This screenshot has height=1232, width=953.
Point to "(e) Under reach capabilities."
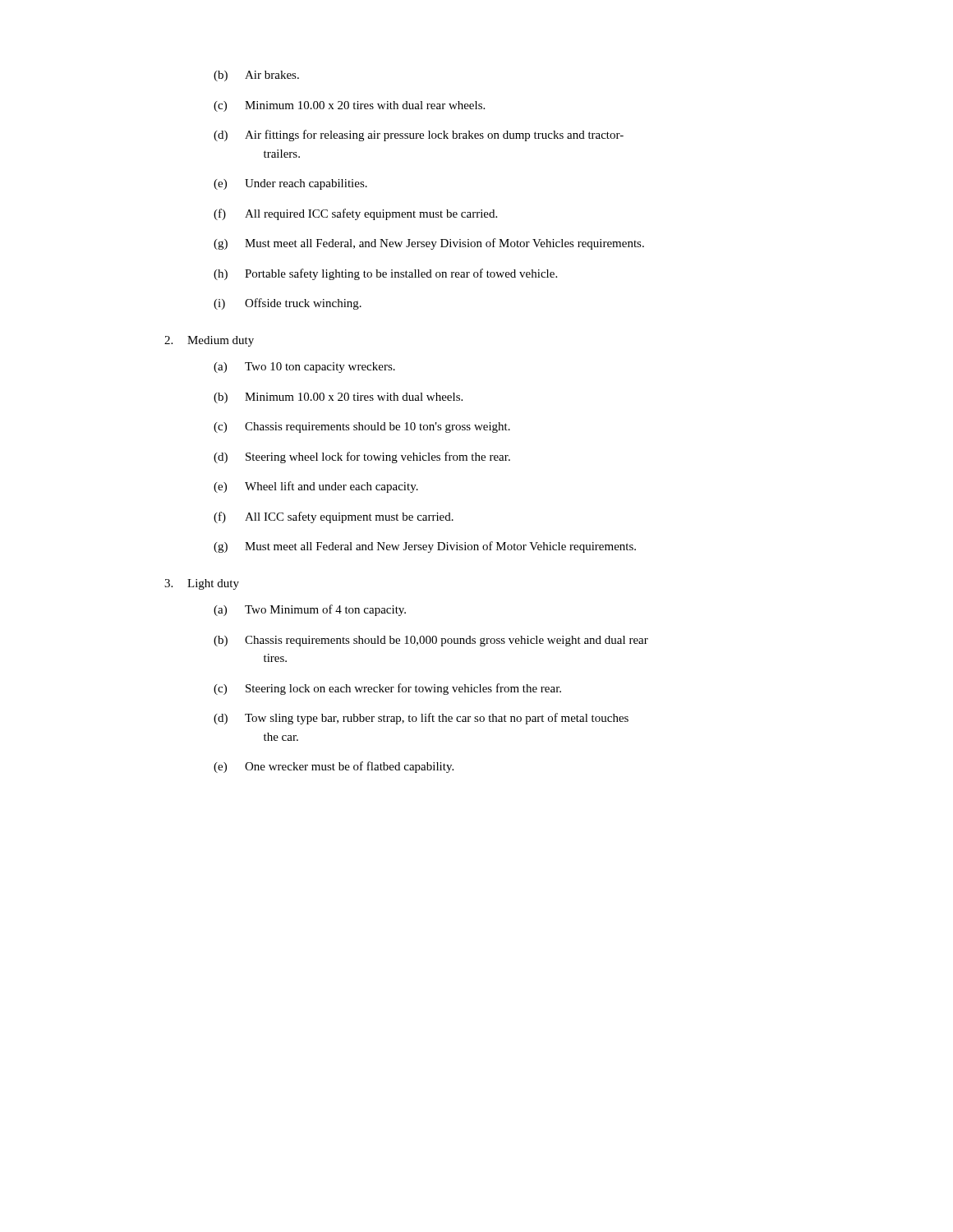[290, 184]
